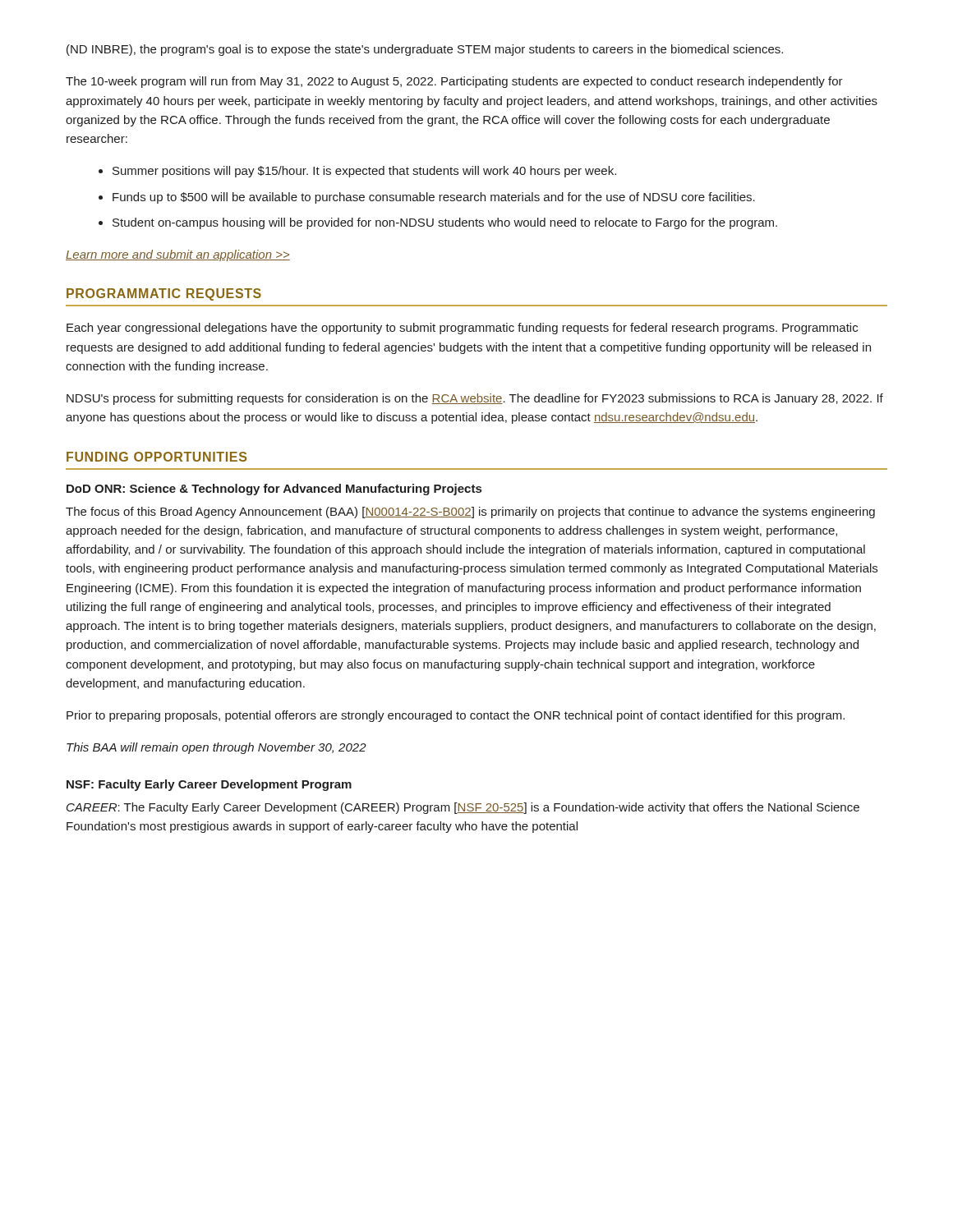Click on the text starting "DoD ONR: Science & Technology for Advanced Manufacturing"

(274, 488)
